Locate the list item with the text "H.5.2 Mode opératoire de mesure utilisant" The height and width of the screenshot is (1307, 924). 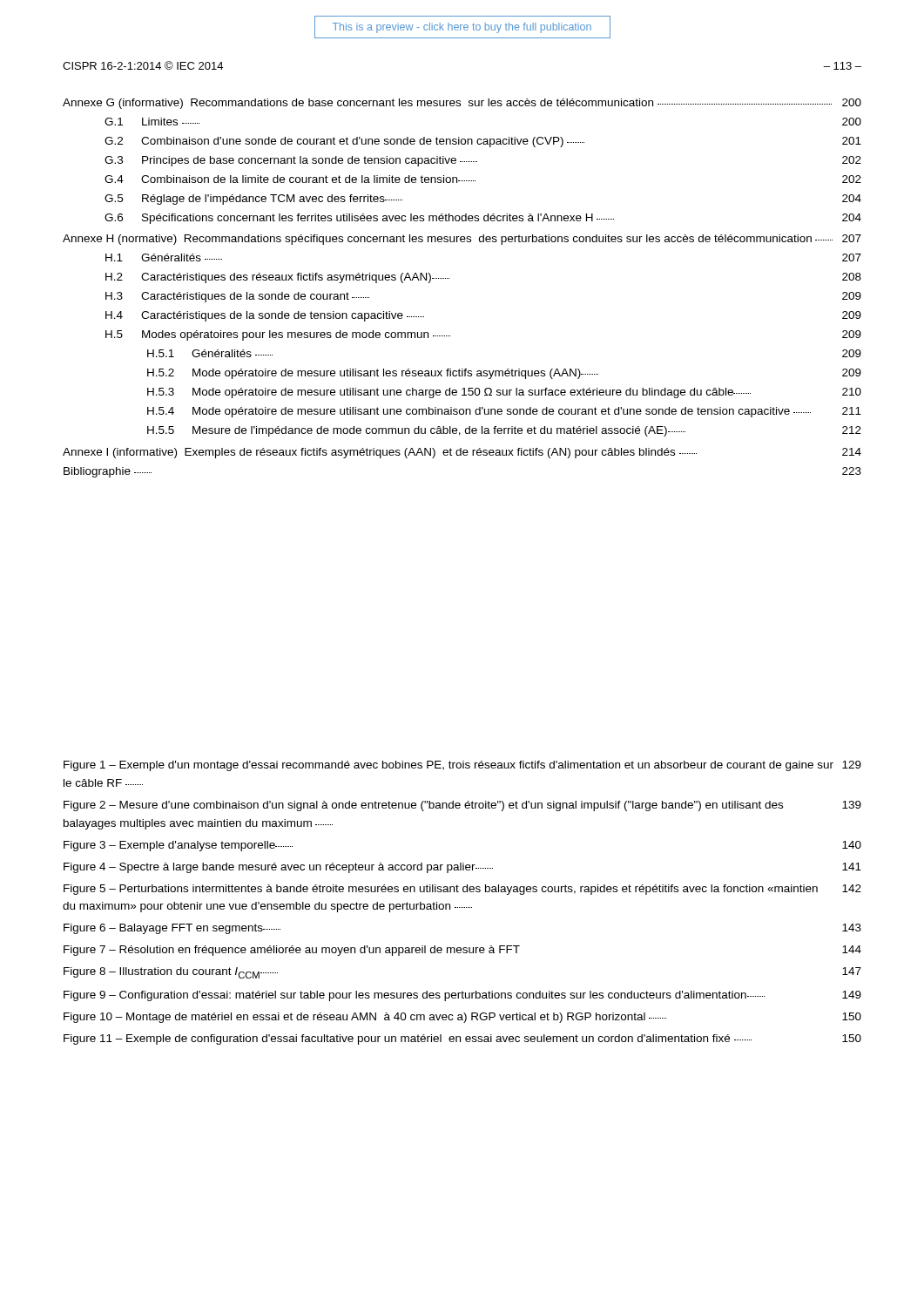point(504,373)
